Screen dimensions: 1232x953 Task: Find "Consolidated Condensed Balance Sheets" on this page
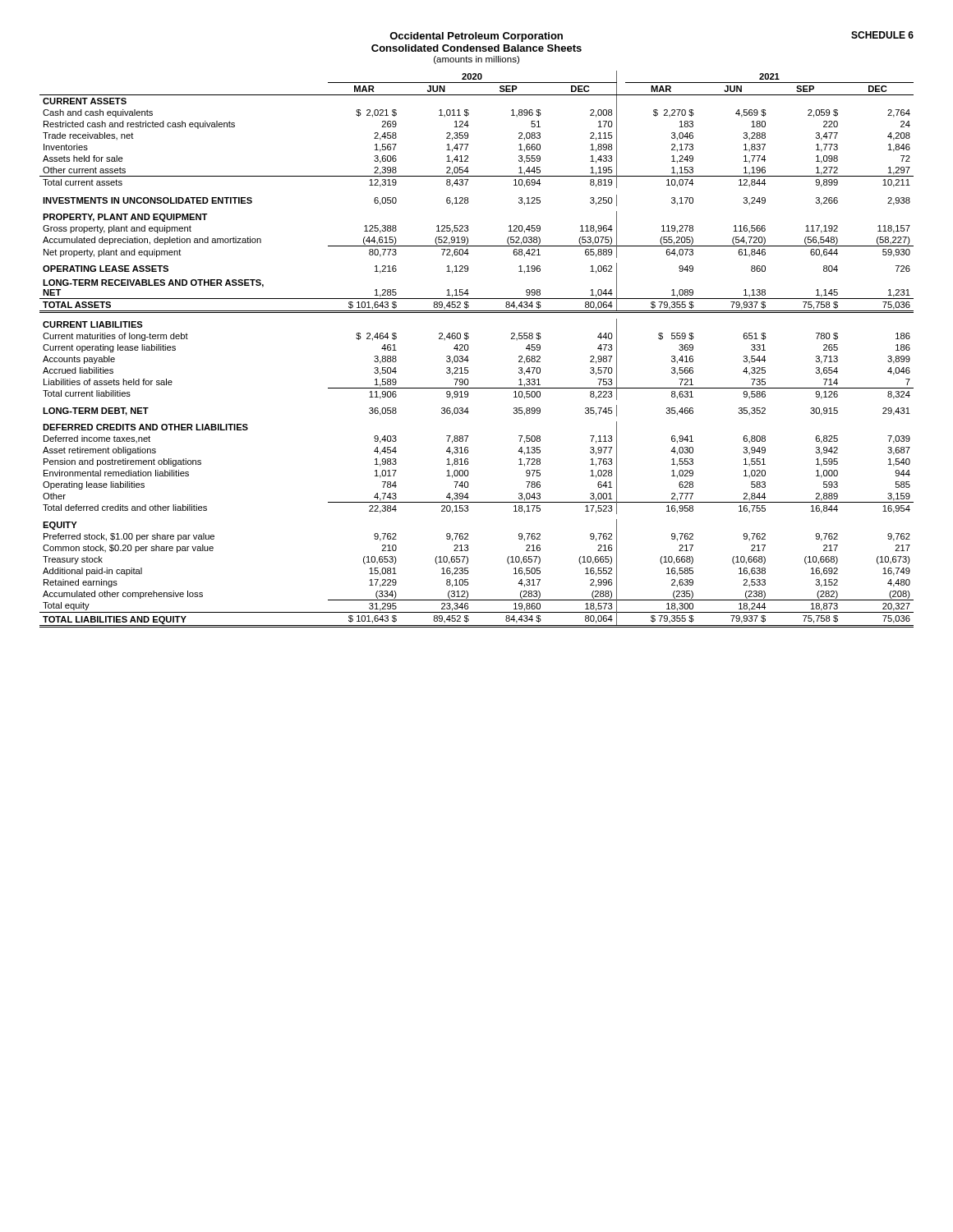[x=476, y=48]
